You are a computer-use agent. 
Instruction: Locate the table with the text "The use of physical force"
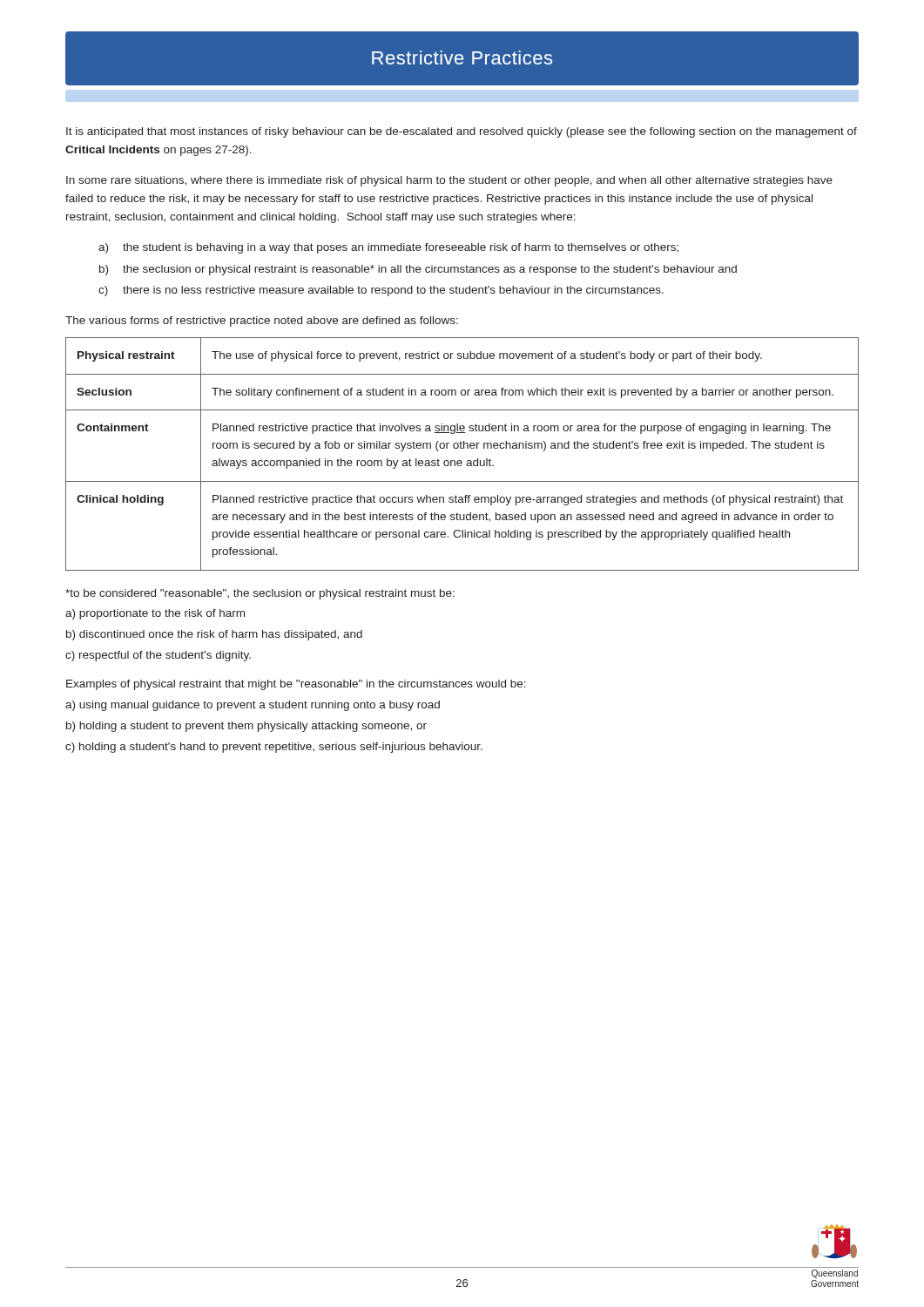tap(462, 454)
